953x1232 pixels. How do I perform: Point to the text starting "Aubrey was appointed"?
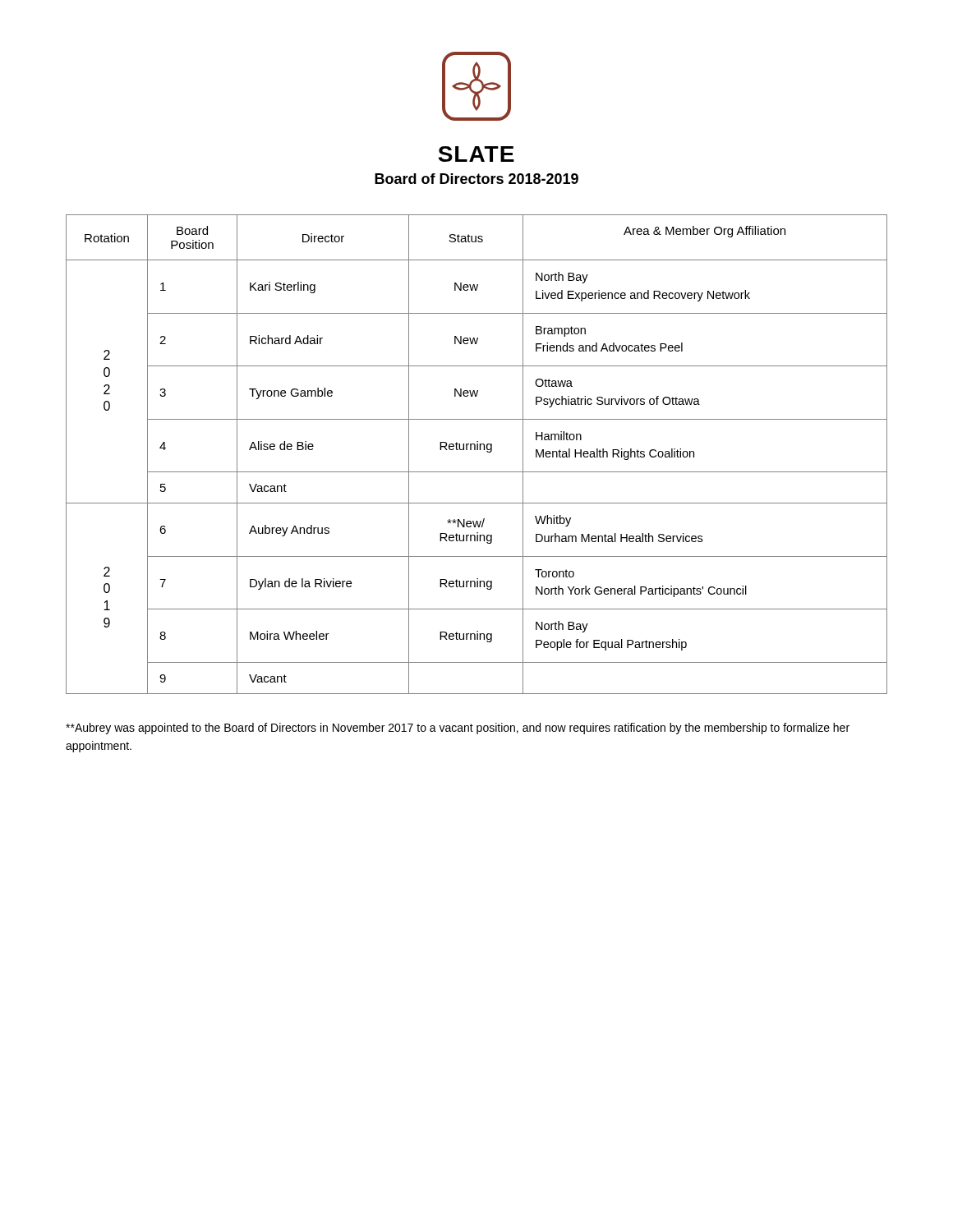[476, 737]
